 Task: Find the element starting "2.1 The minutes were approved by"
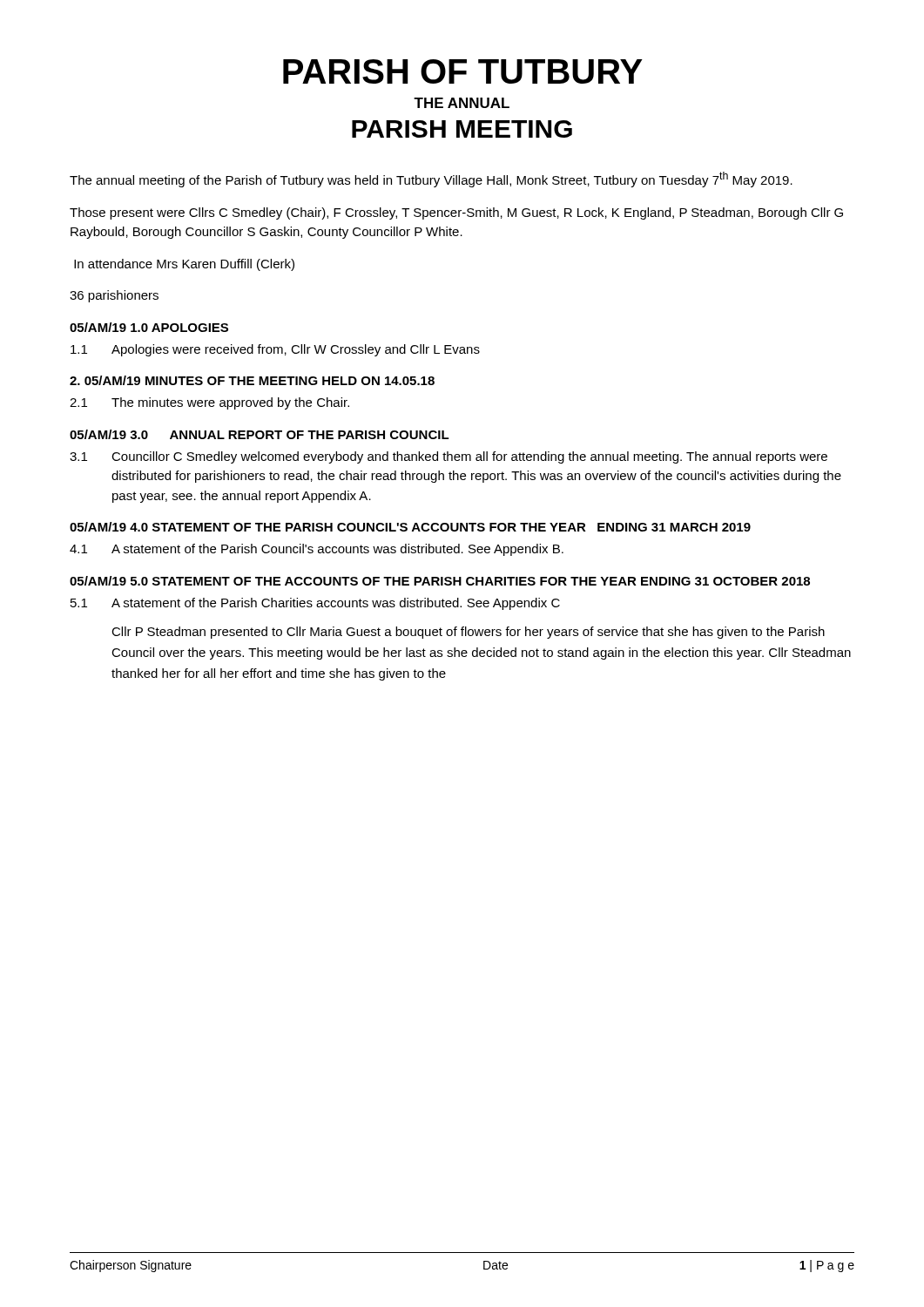pos(209,403)
